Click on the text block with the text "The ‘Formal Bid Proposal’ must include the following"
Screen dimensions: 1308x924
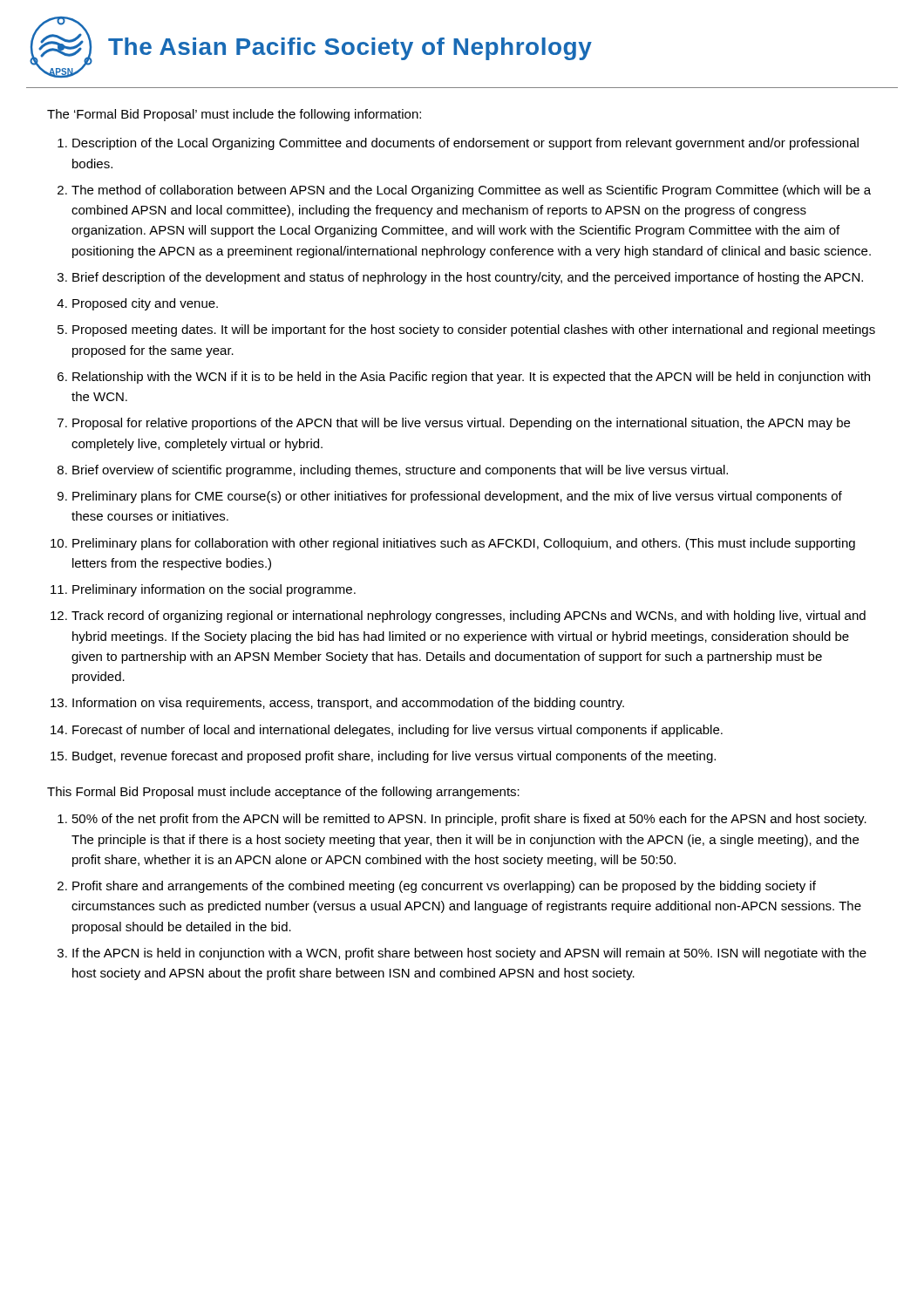coord(235,114)
